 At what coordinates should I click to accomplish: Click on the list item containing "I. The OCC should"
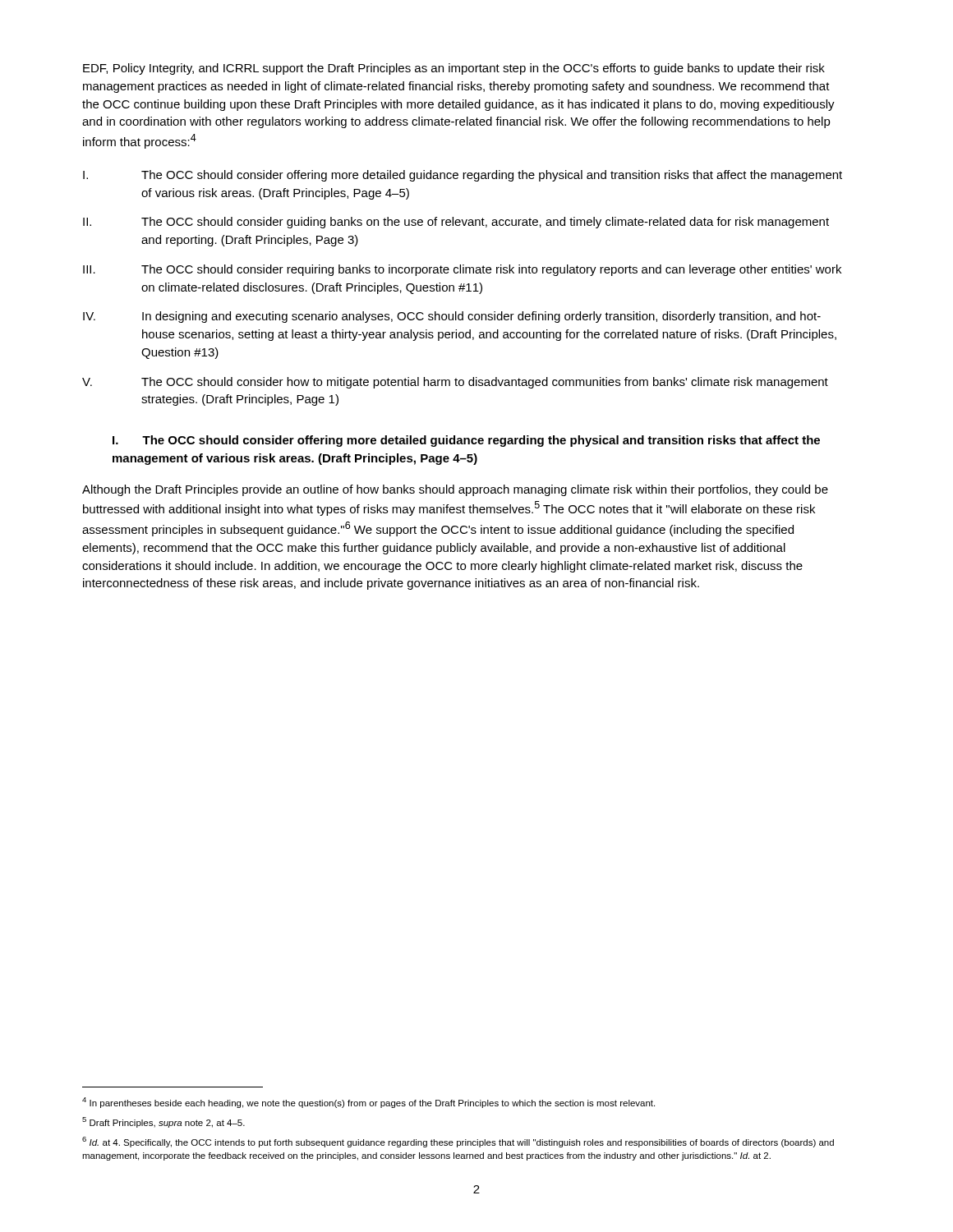(464, 184)
